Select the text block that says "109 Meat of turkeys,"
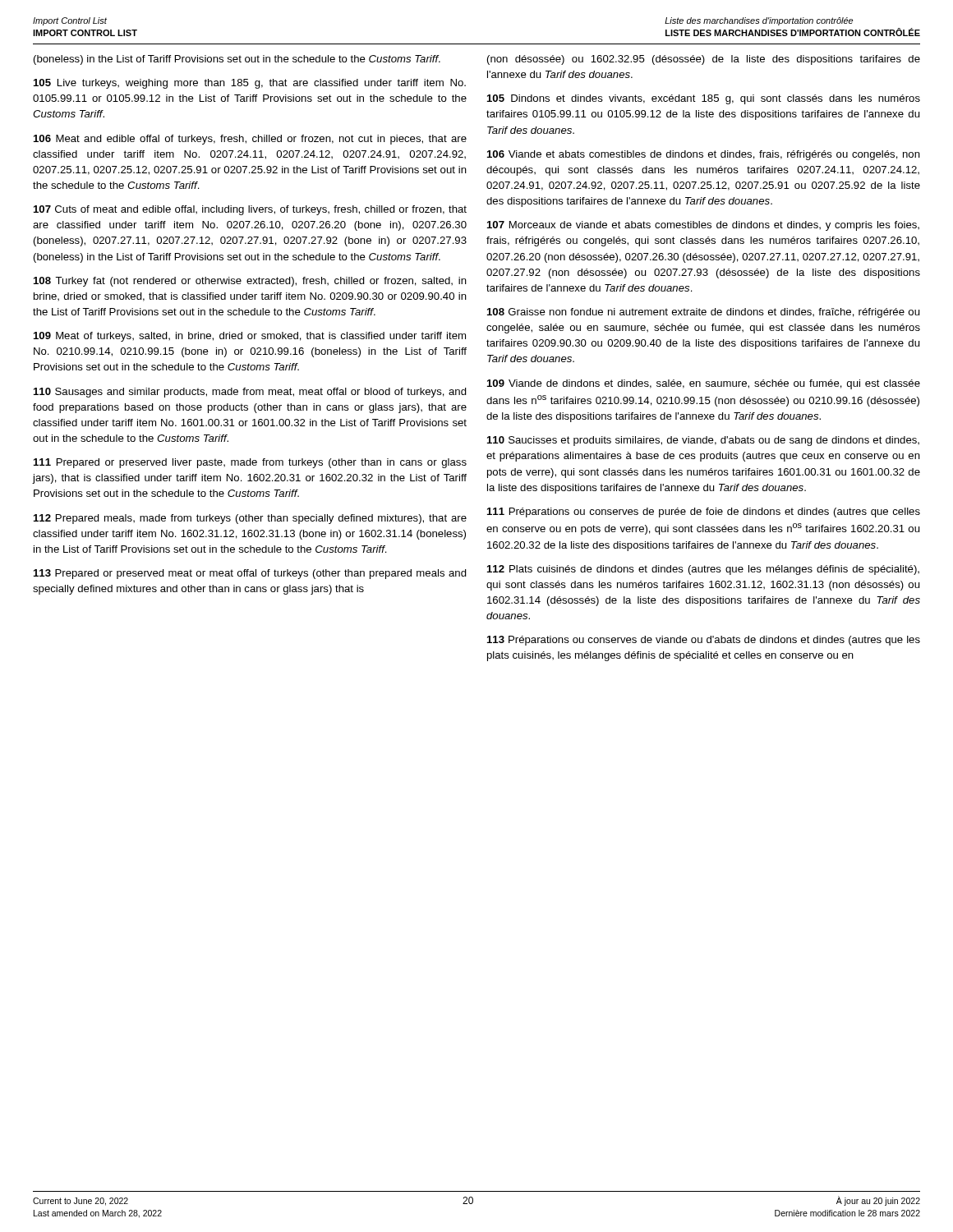This screenshot has height=1232, width=953. (250, 351)
